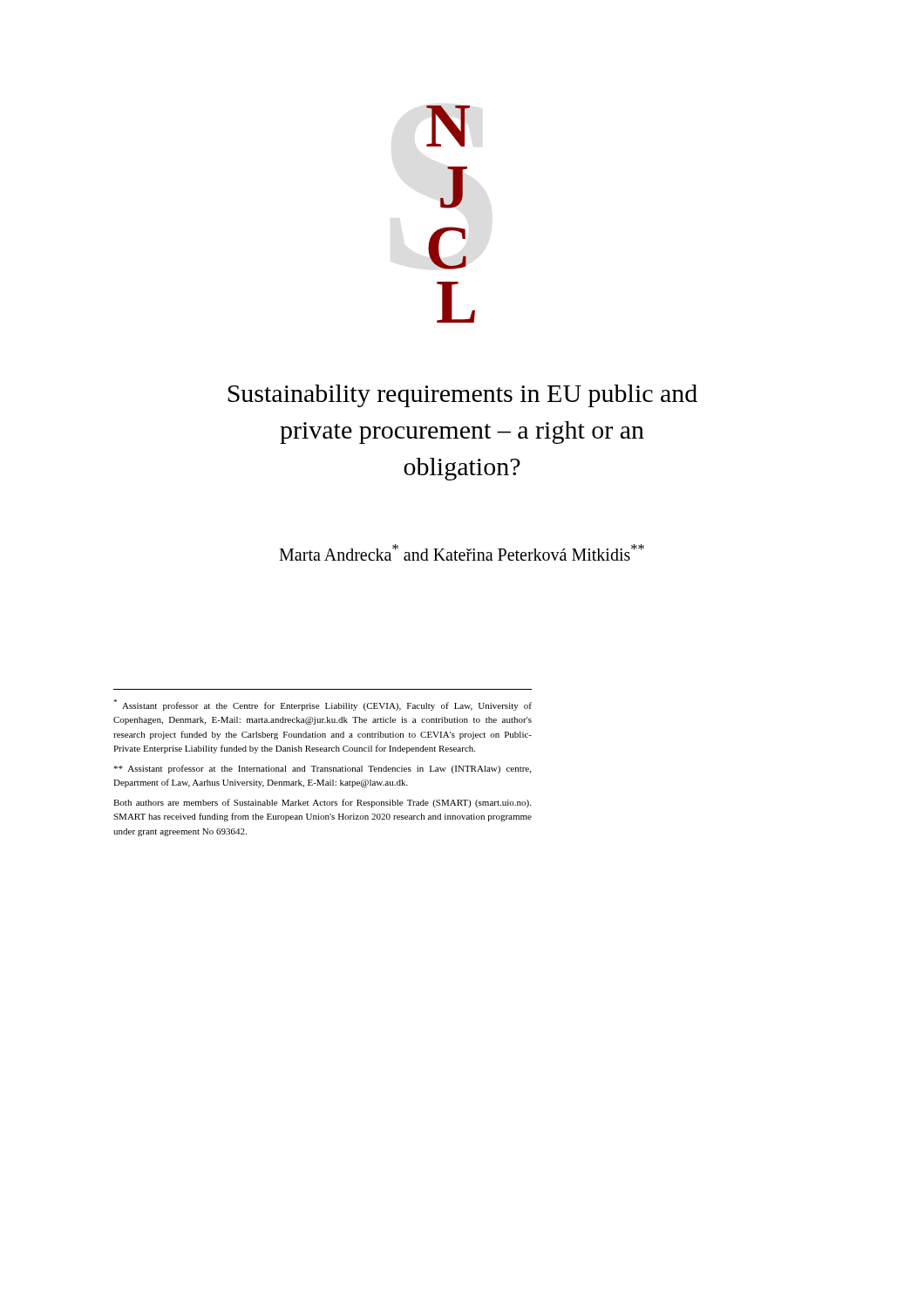This screenshot has height=1308, width=924.
Task: Find the text starting "Both authors are members of"
Action: click(323, 817)
